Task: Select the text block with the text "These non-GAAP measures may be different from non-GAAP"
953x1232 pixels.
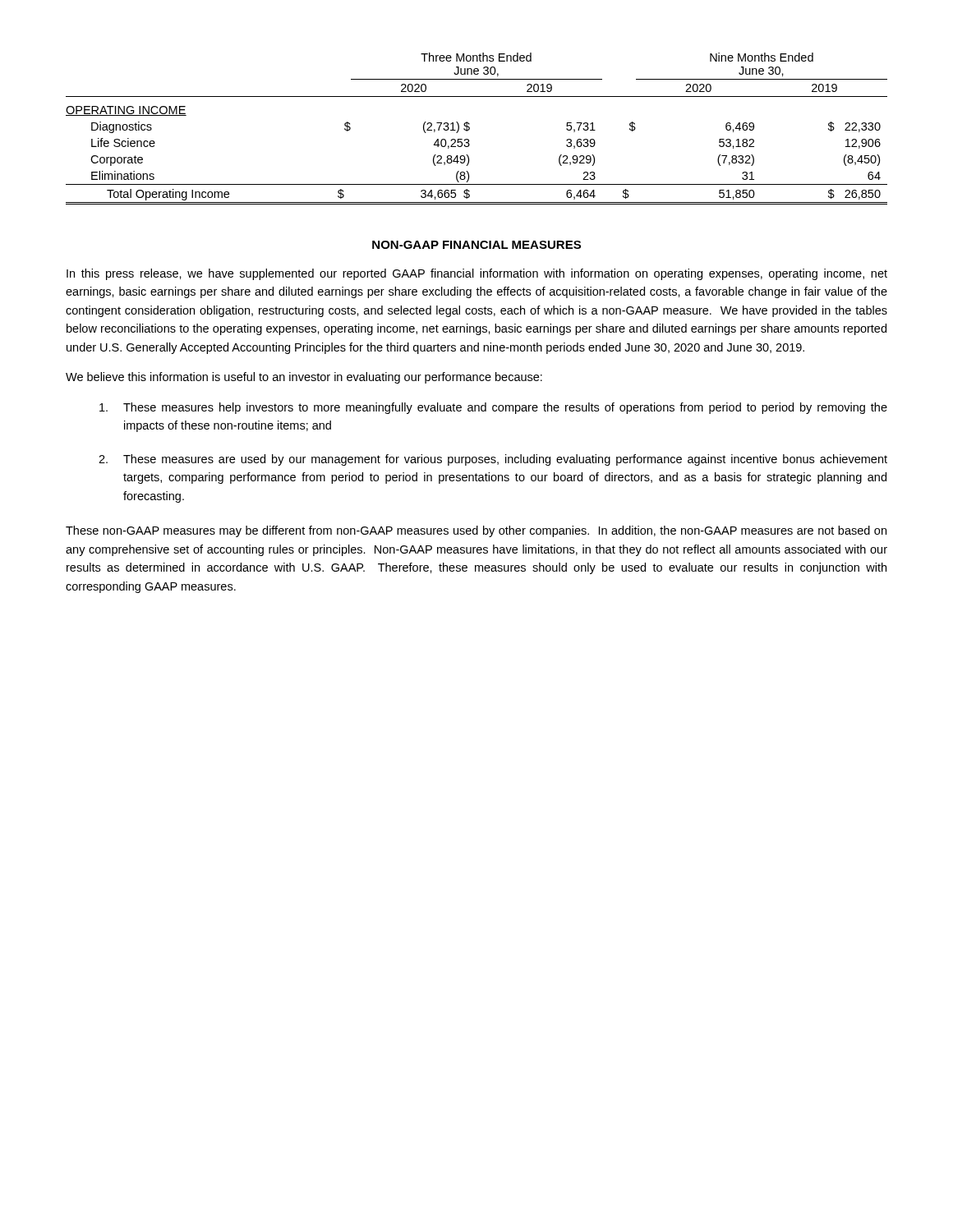Action: [476, 558]
